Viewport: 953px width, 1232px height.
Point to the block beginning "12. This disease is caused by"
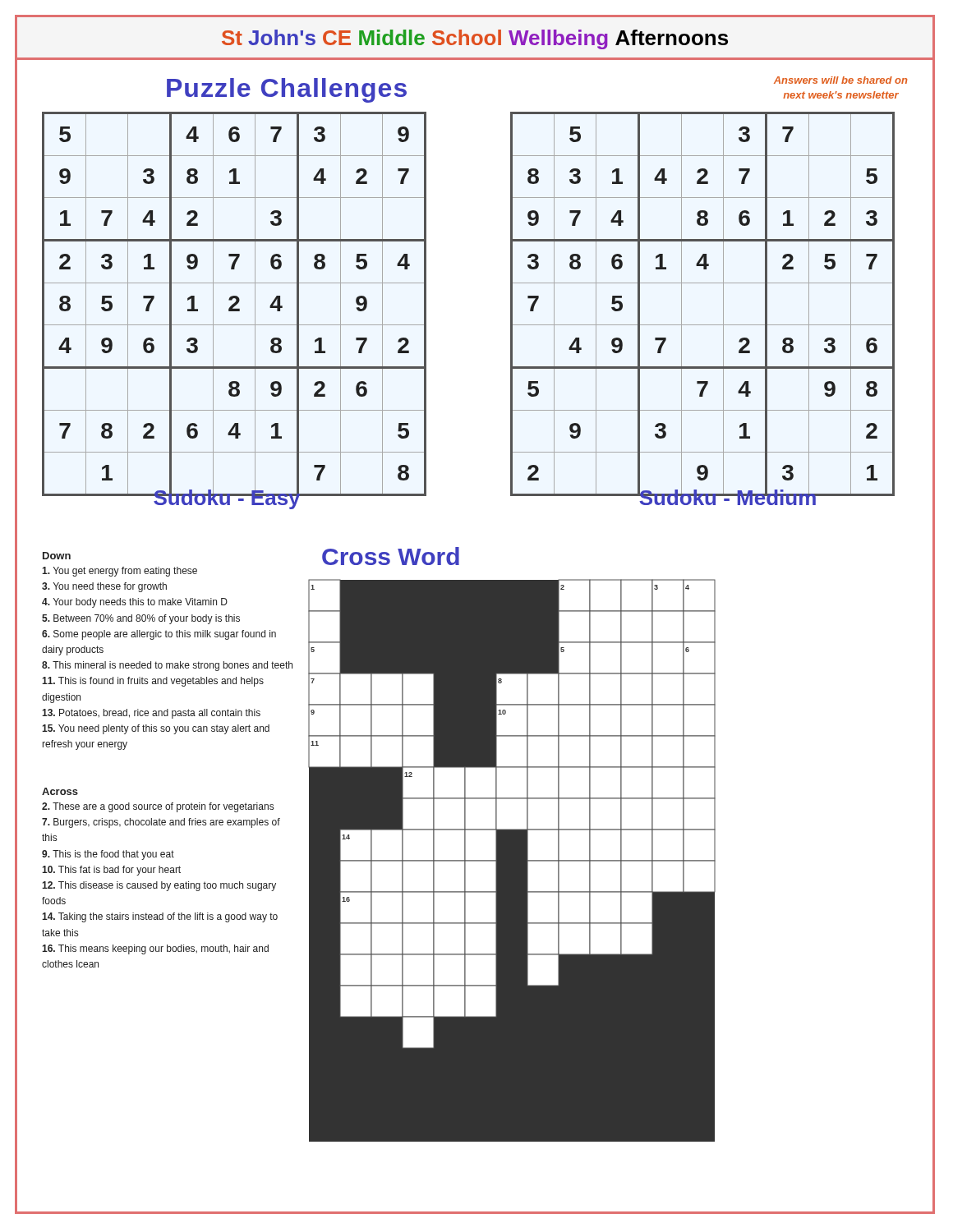[159, 893]
